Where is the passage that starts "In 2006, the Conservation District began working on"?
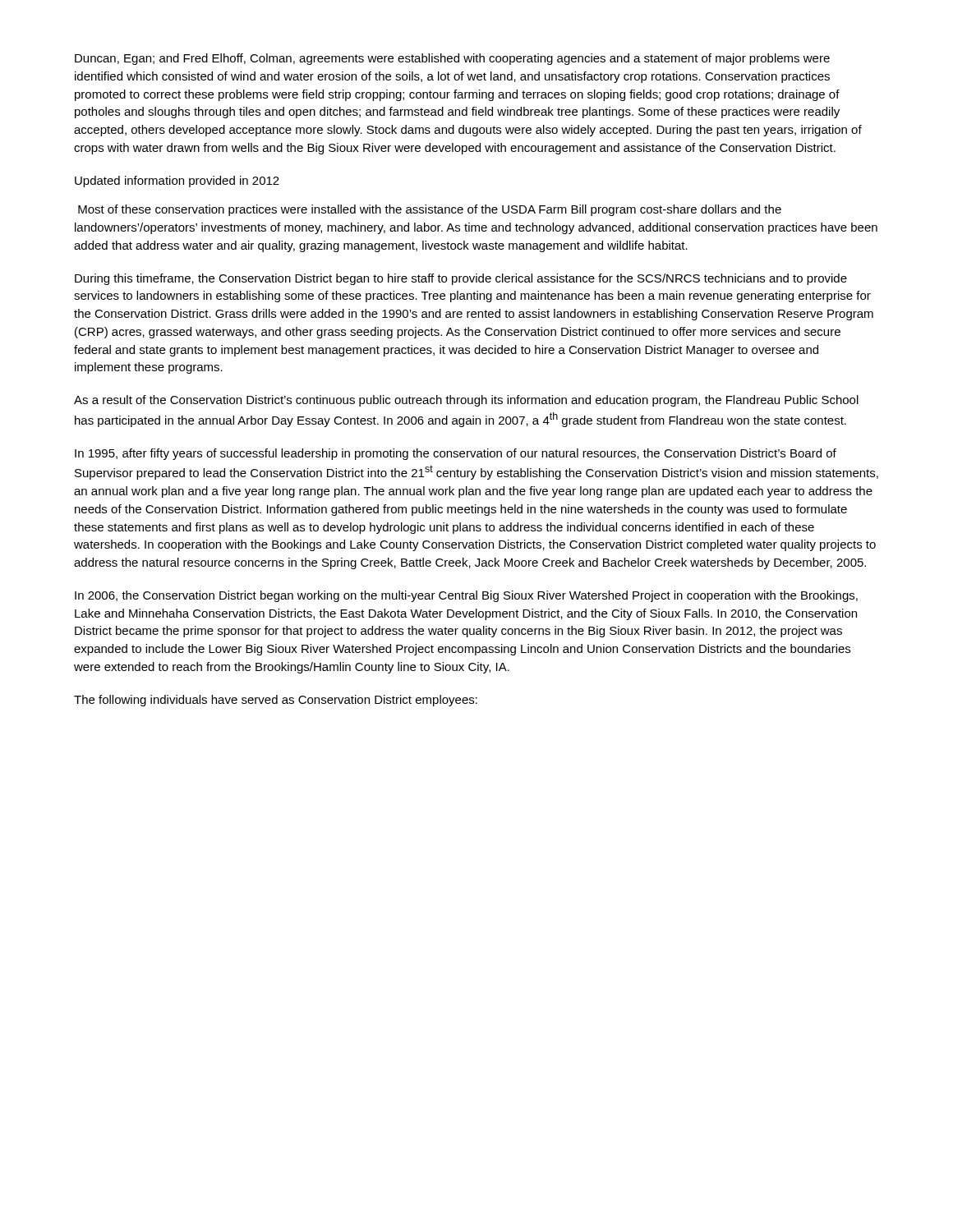The image size is (953, 1232). tap(466, 631)
